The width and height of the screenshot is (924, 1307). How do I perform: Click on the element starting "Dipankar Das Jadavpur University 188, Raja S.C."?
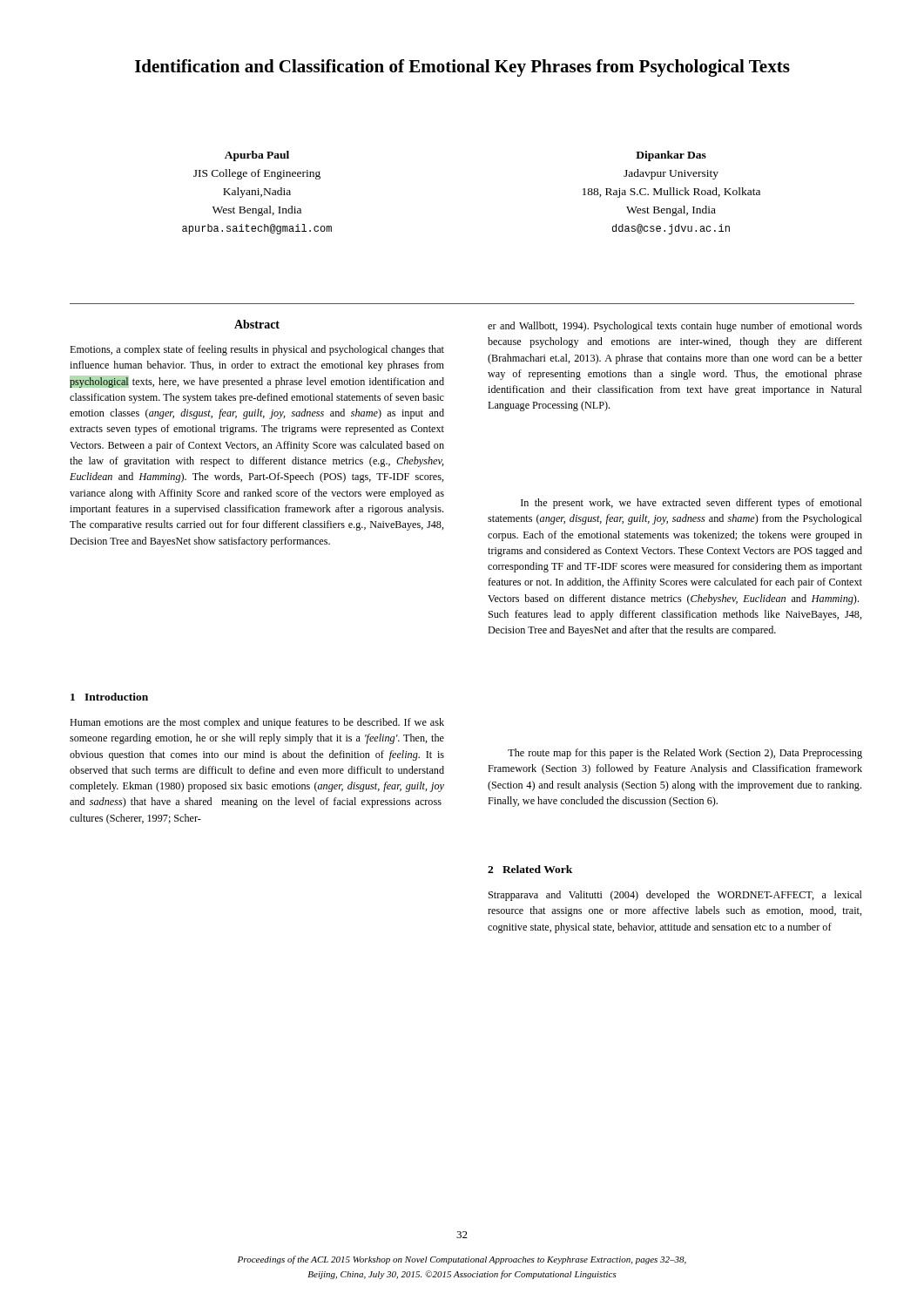click(x=671, y=192)
